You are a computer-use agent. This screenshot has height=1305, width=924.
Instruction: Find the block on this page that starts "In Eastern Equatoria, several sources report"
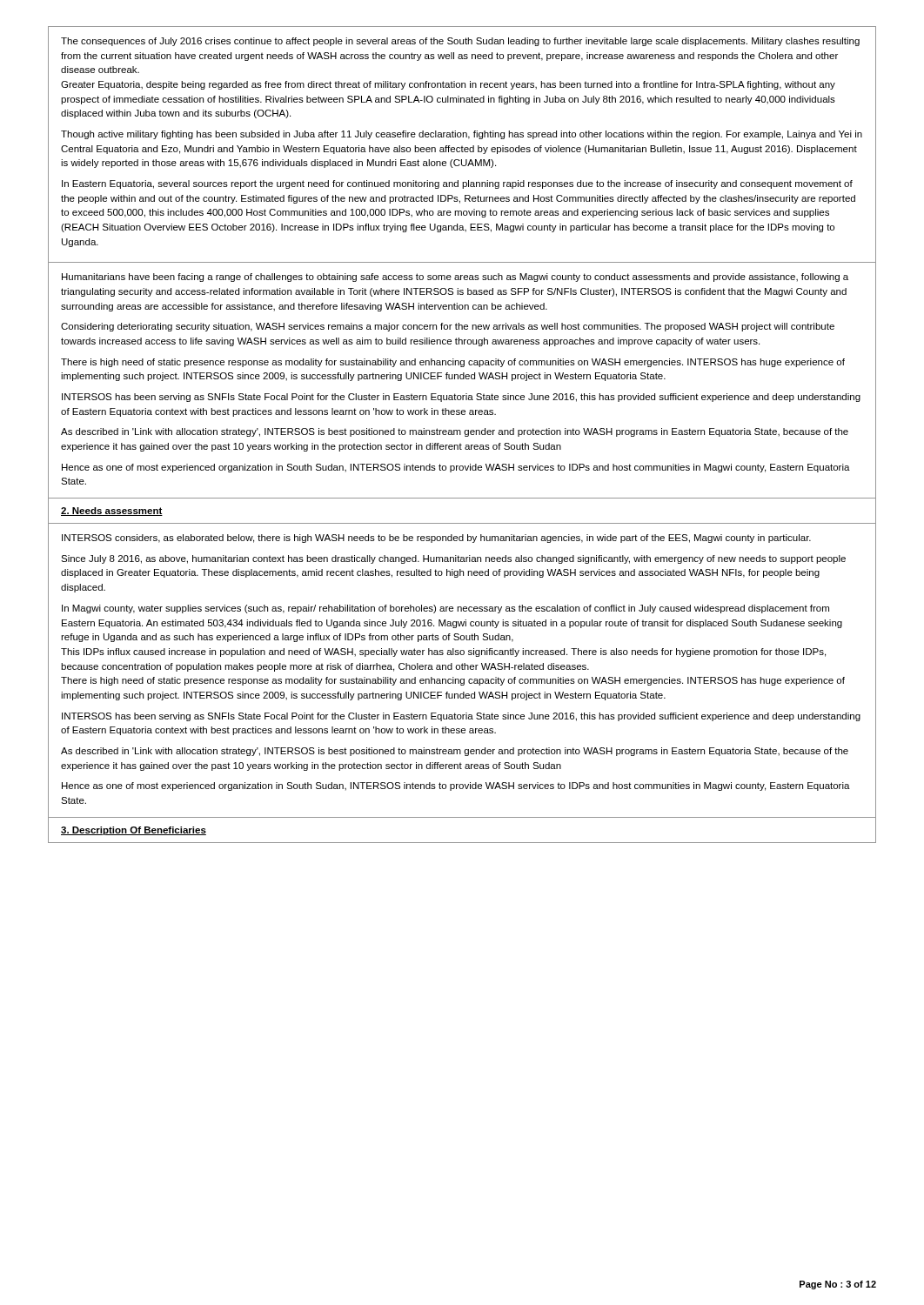pyautogui.click(x=458, y=213)
